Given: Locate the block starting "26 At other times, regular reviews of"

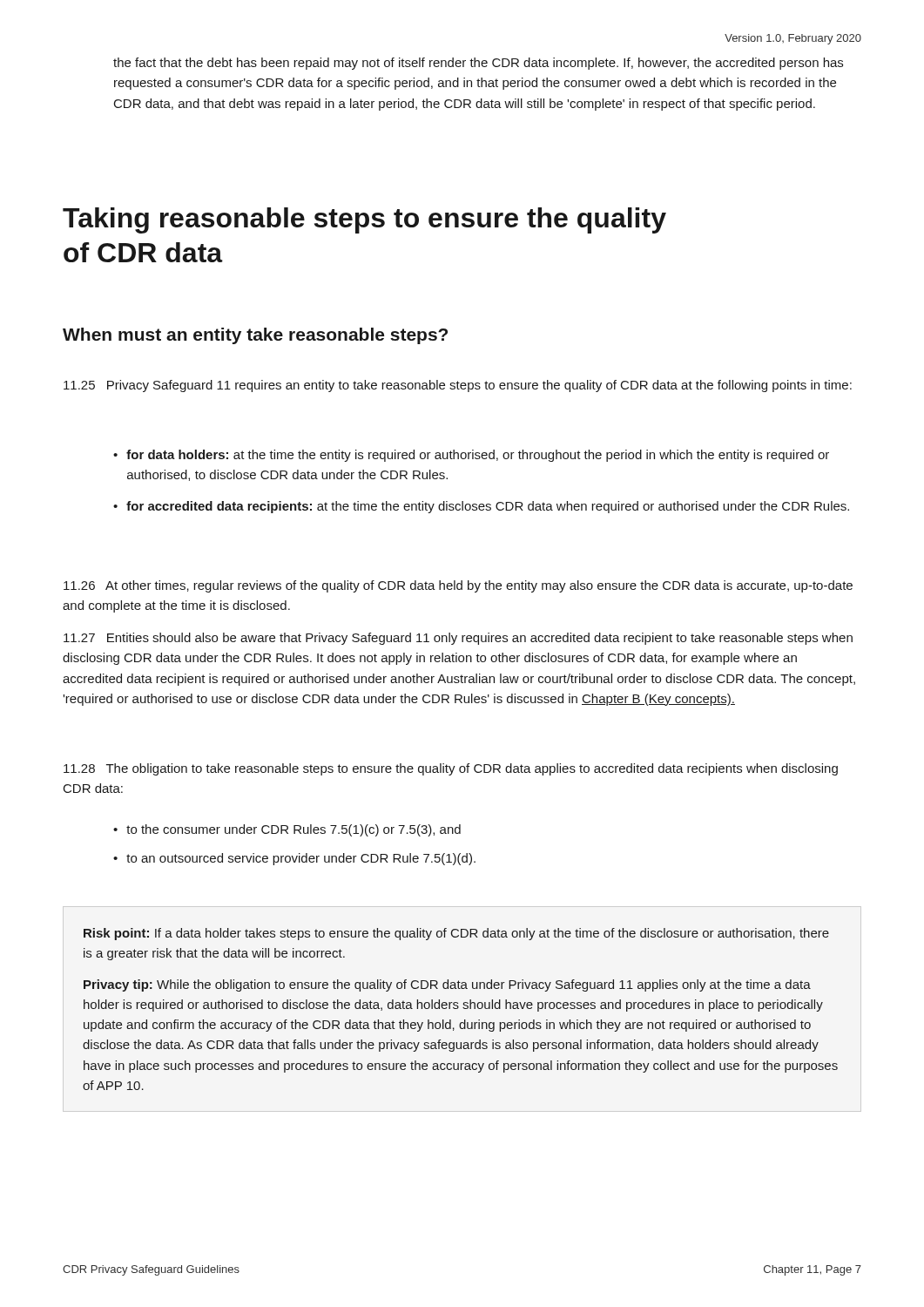Looking at the screenshot, I should [458, 595].
